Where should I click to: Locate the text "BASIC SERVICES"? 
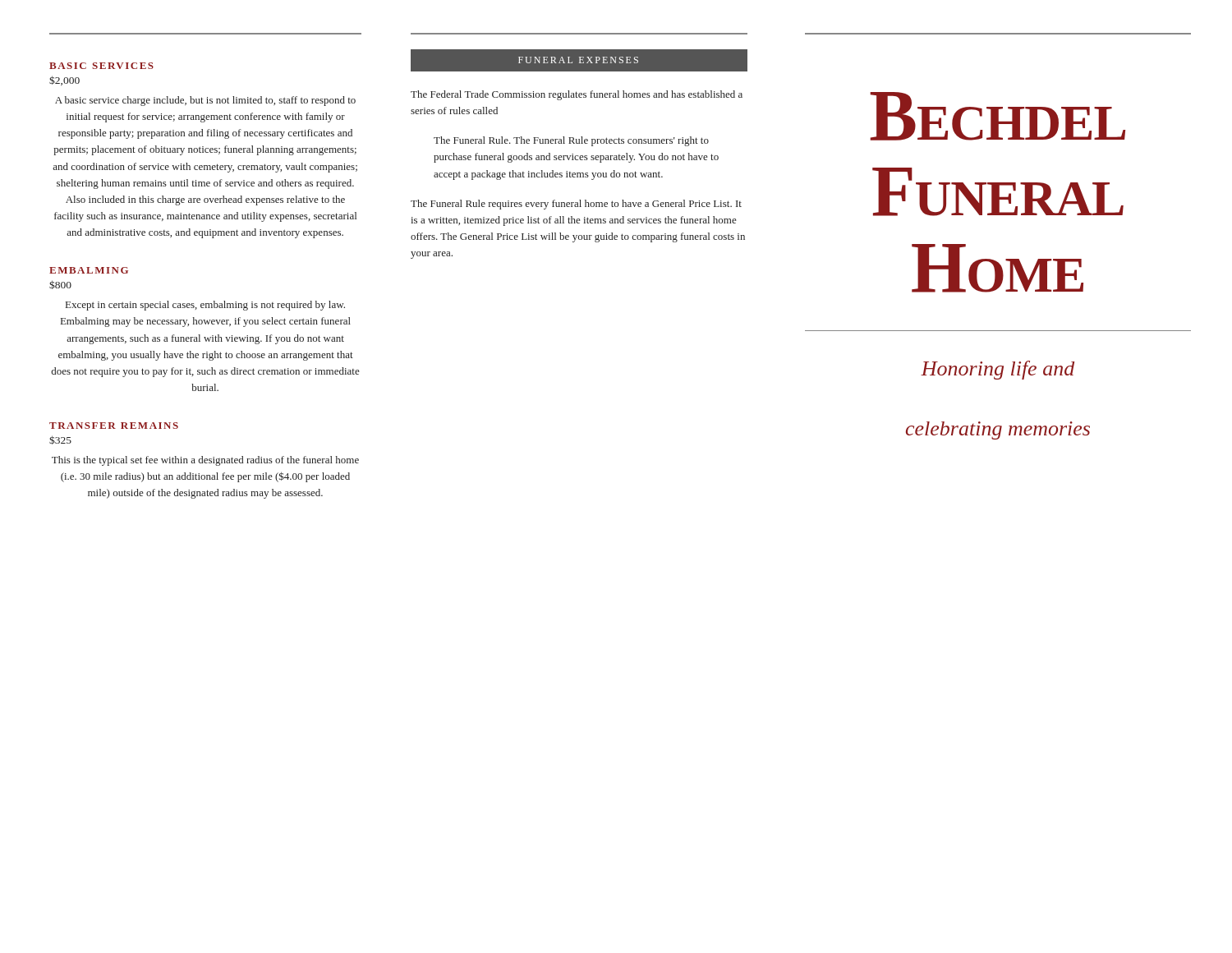tap(102, 65)
